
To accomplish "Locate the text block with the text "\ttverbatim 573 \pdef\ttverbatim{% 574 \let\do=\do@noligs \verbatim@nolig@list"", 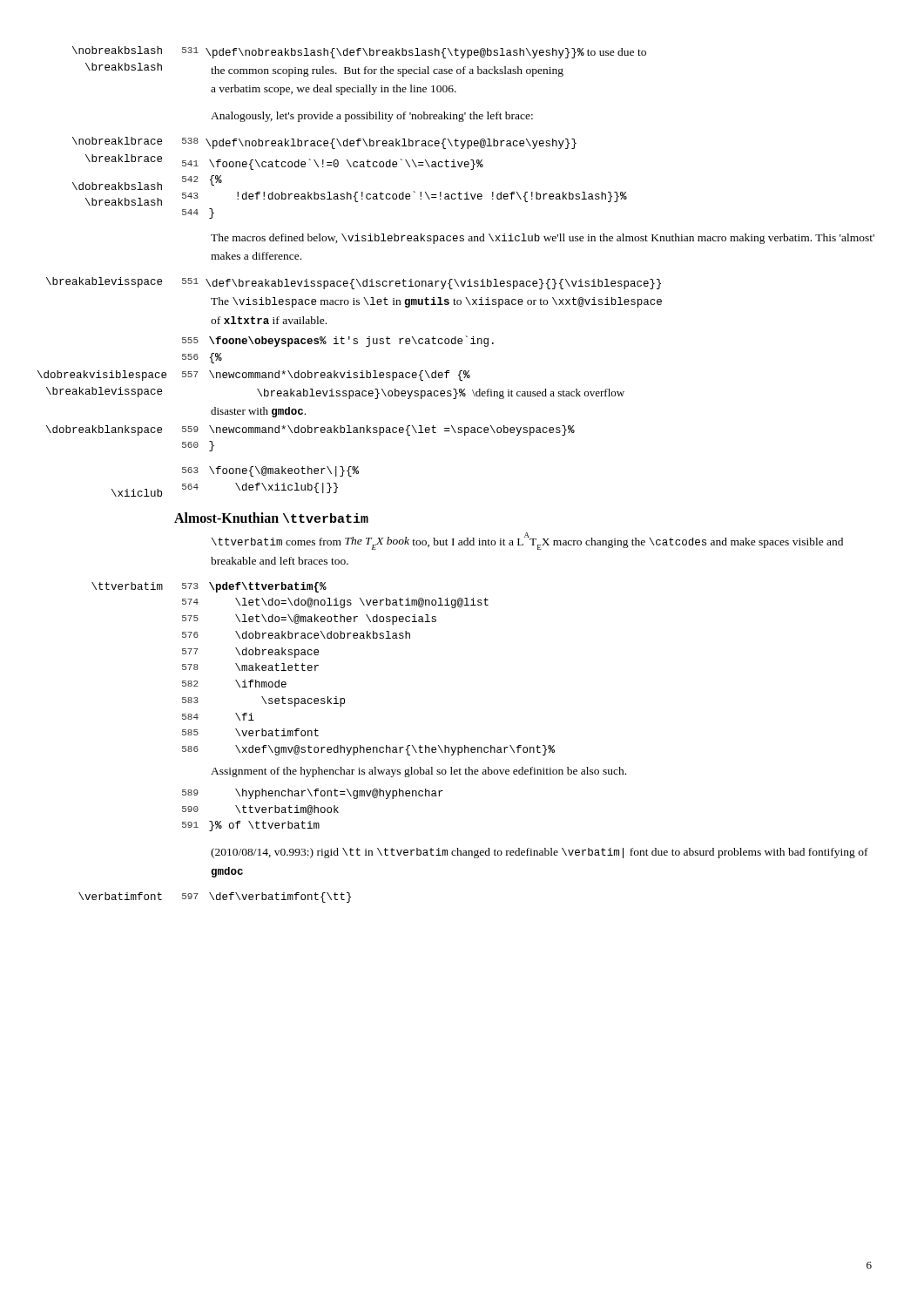I will pyautogui.click(x=254, y=587).
